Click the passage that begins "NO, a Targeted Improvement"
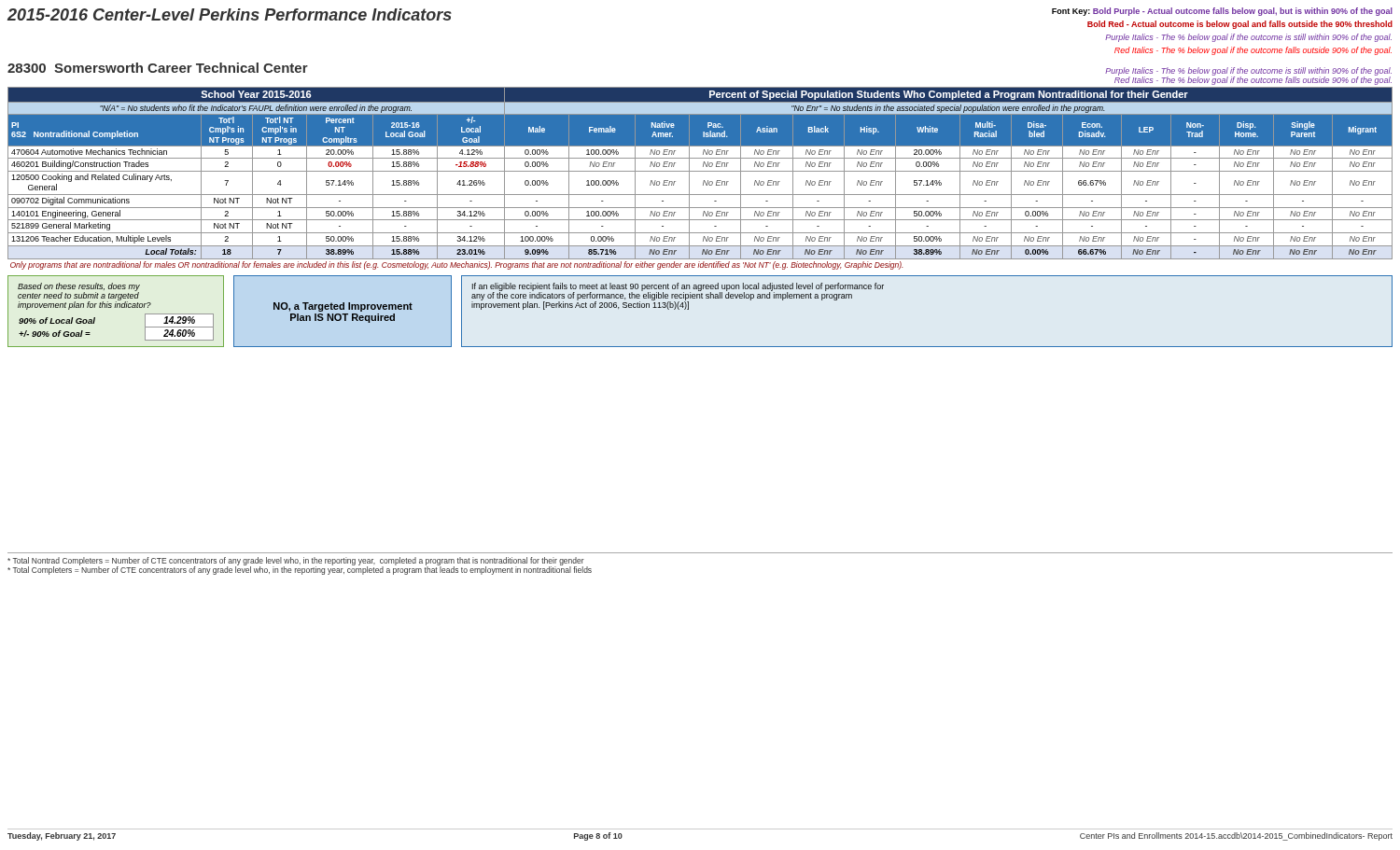The height and width of the screenshot is (850, 1400). tap(343, 311)
